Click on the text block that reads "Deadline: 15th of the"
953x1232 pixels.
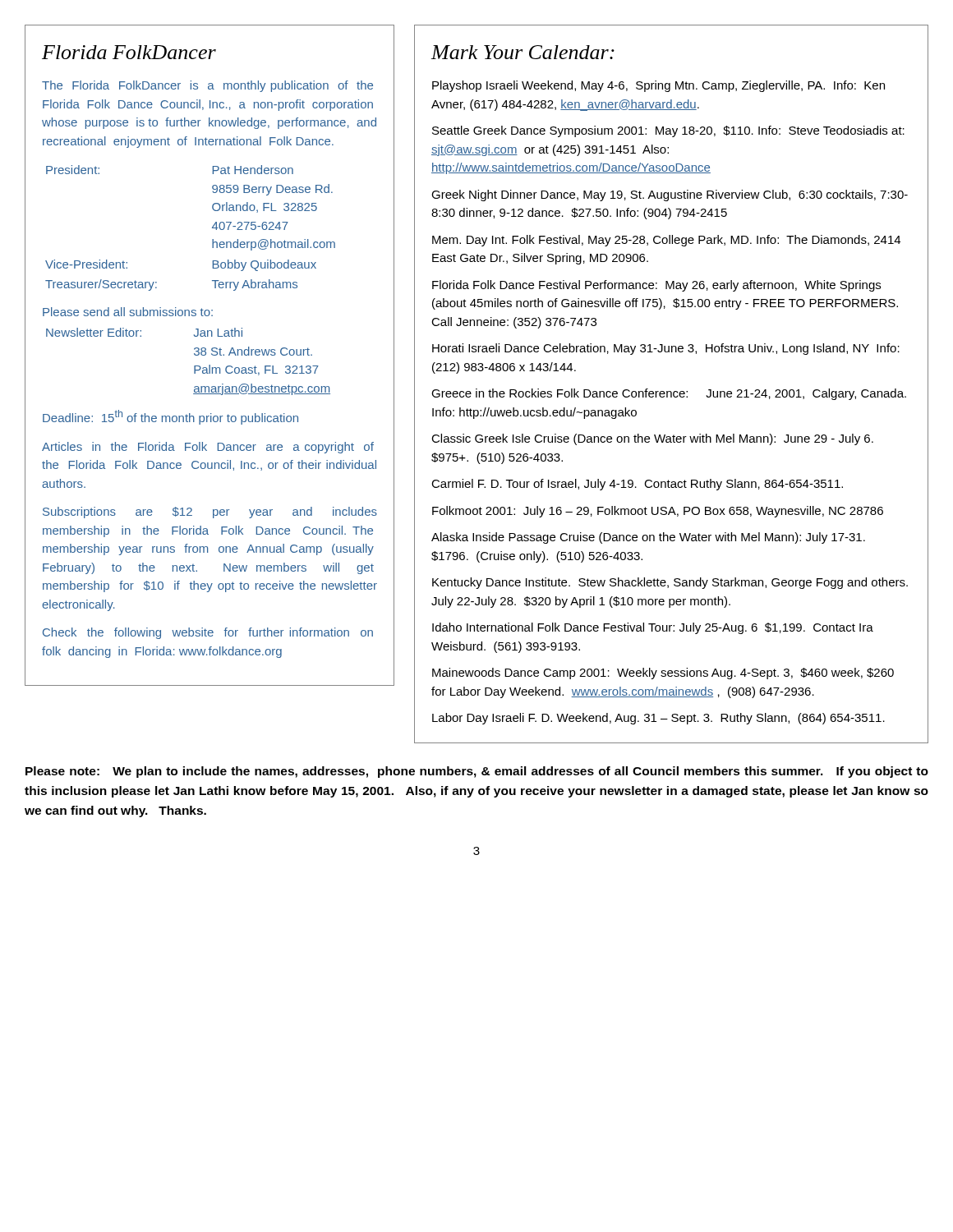point(171,416)
